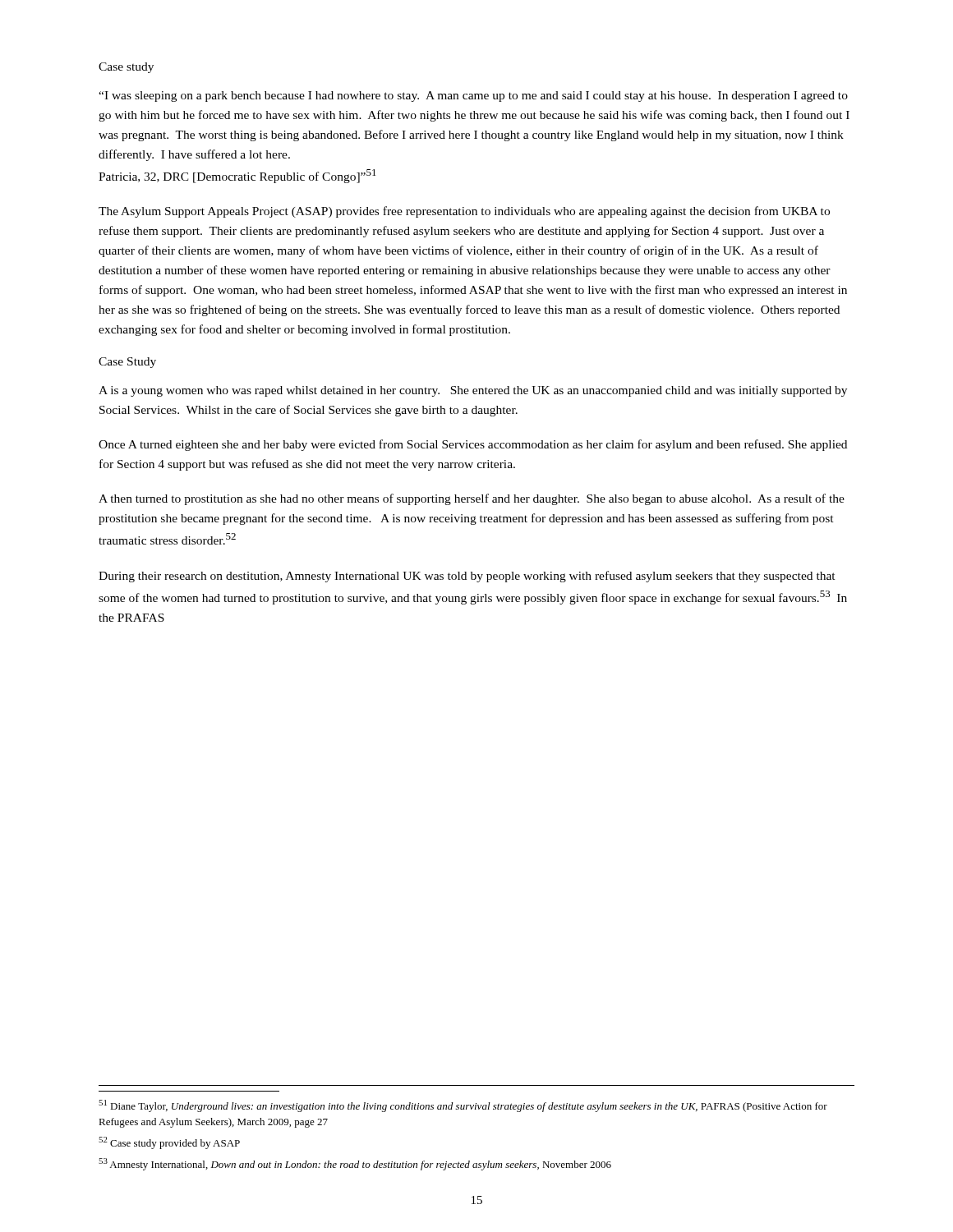
Task: Where is the passage that starts "The Asylum Support Appeals Project (ASAP) provides"?
Action: point(473,270)
